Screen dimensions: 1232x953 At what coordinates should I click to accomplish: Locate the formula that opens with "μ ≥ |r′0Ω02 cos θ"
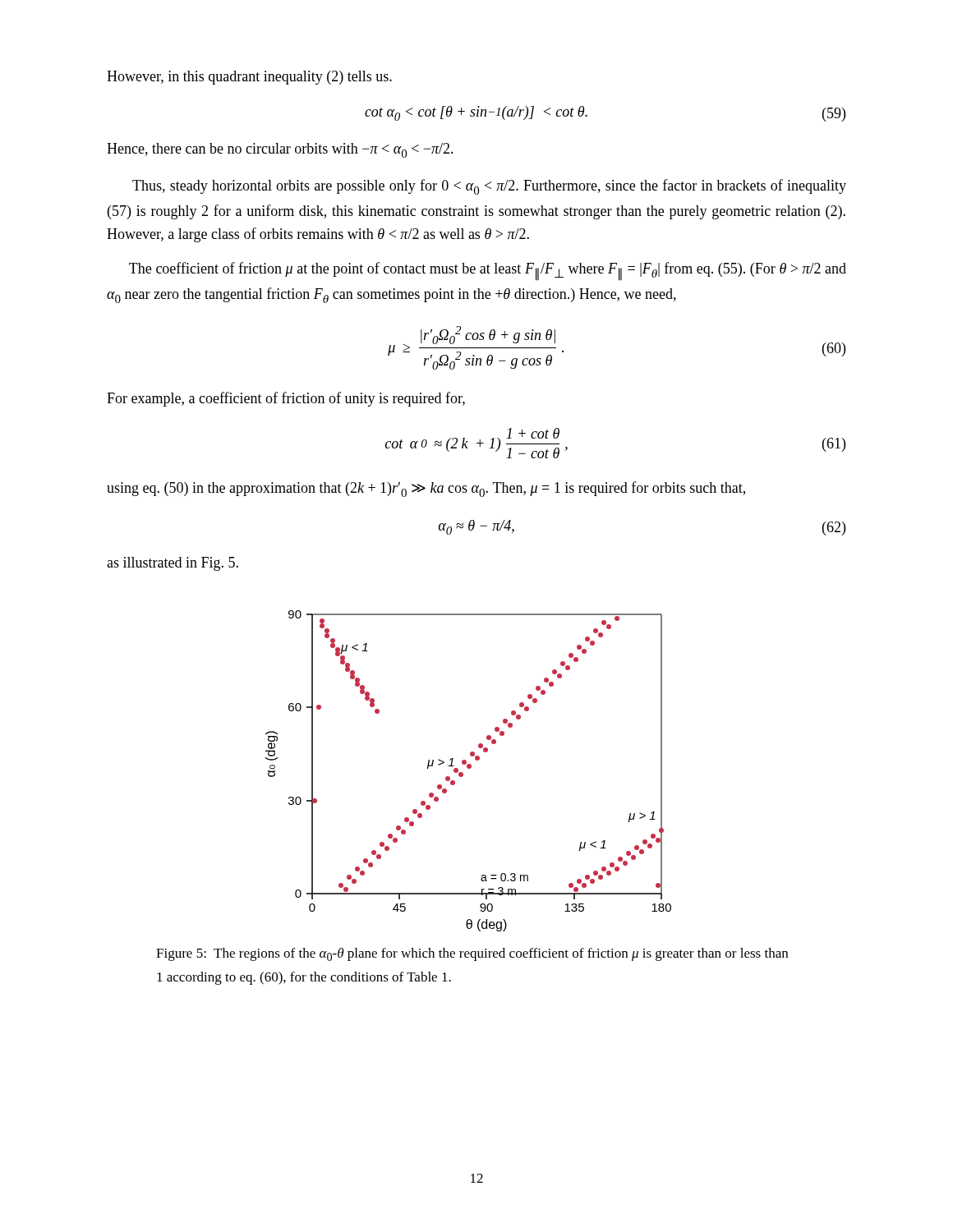(488, 348)
